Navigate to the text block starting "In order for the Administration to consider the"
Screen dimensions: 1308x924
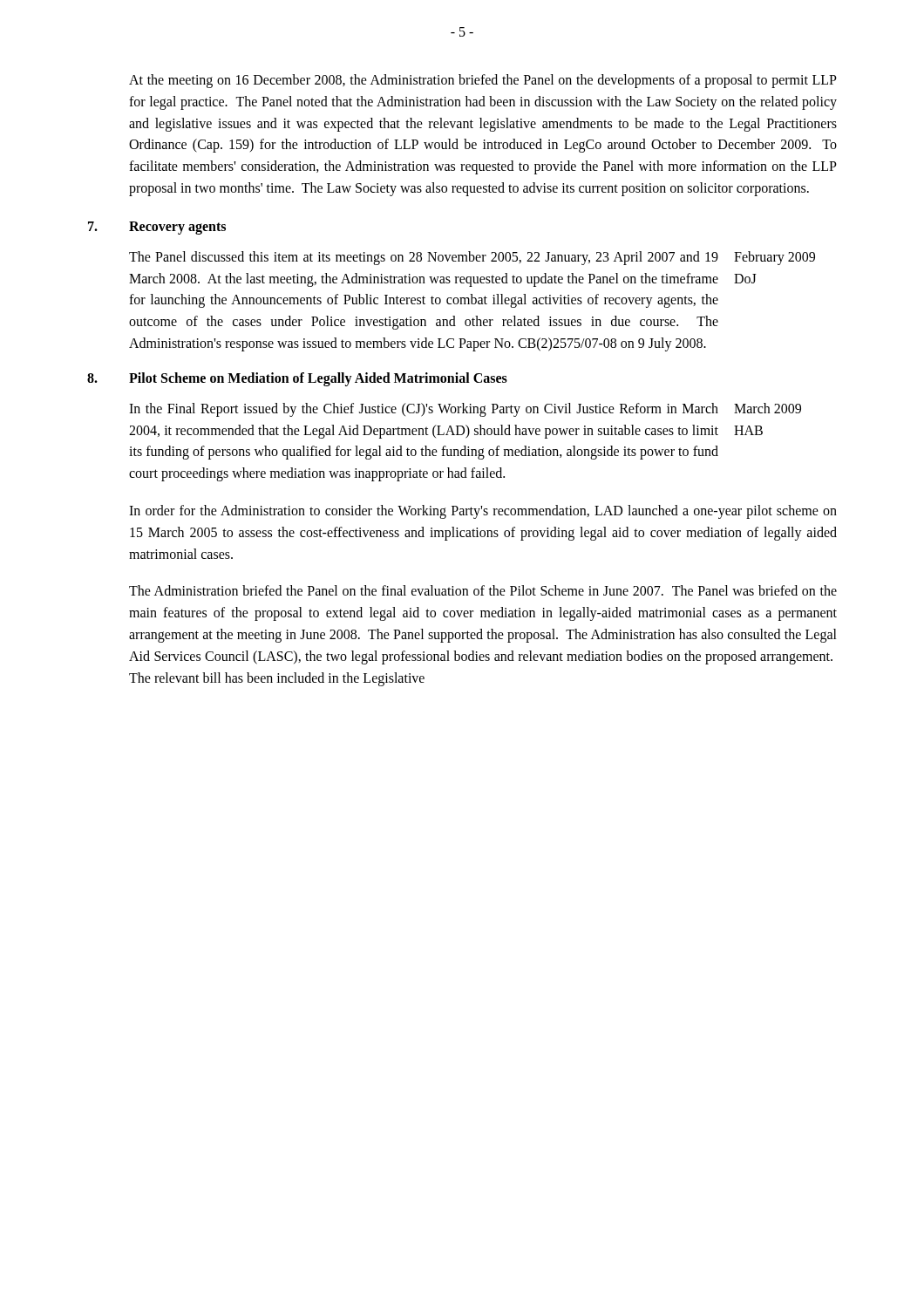483,532
